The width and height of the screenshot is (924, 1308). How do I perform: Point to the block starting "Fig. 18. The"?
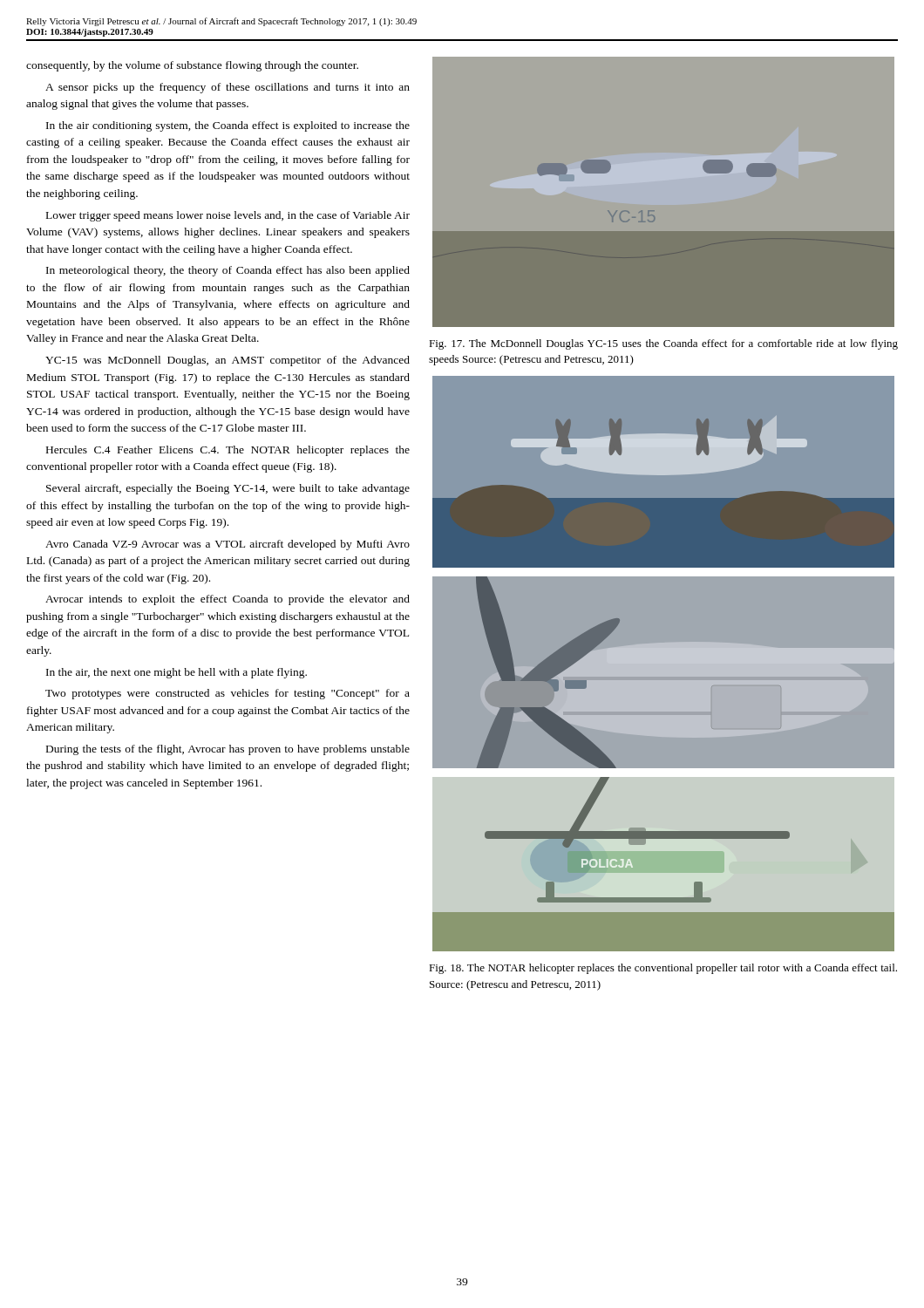(x=663, y=976)
